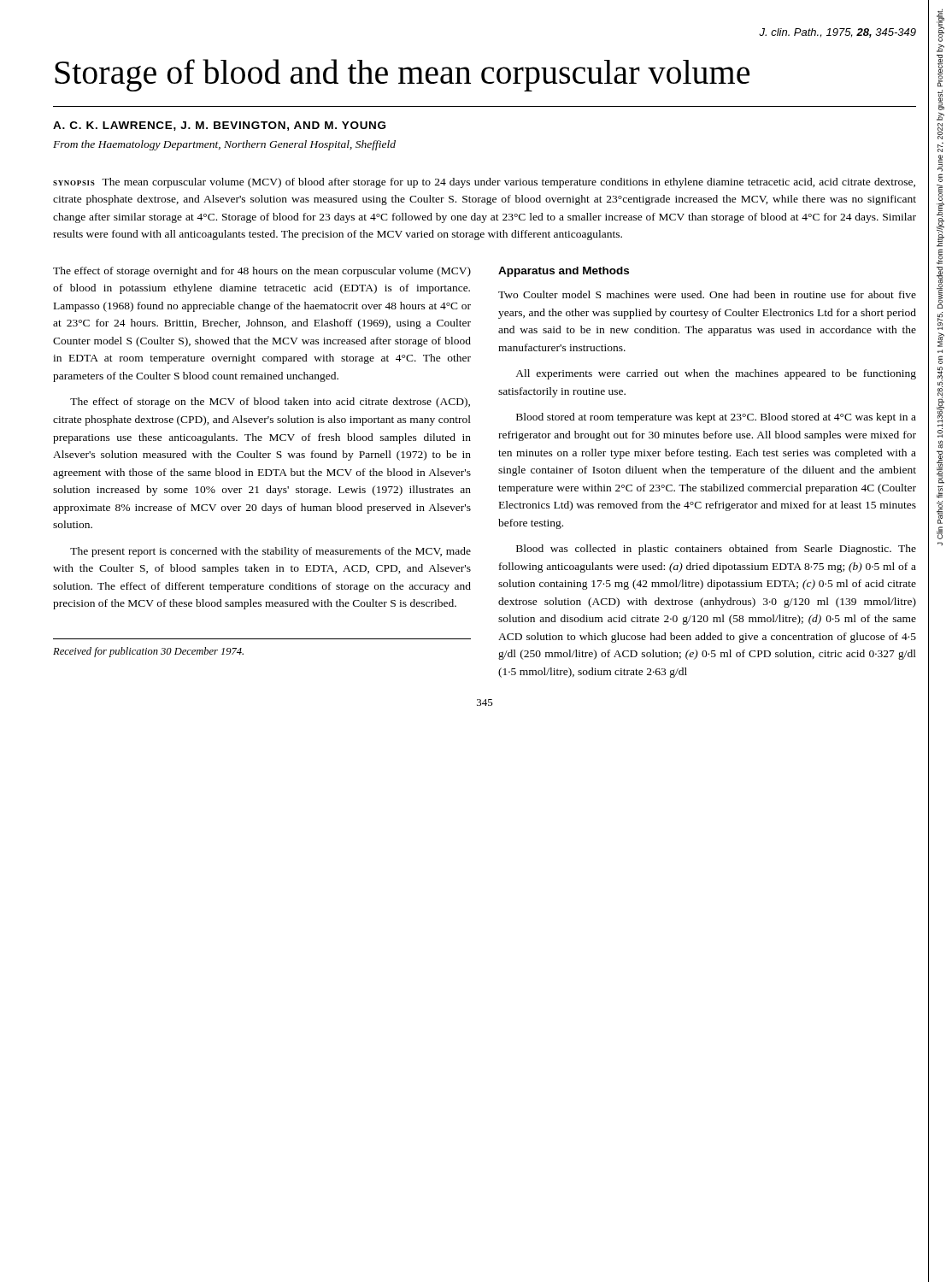
Task: Select the passage starting "Blood stored at room temperature was"
Action: click(707, 470)
